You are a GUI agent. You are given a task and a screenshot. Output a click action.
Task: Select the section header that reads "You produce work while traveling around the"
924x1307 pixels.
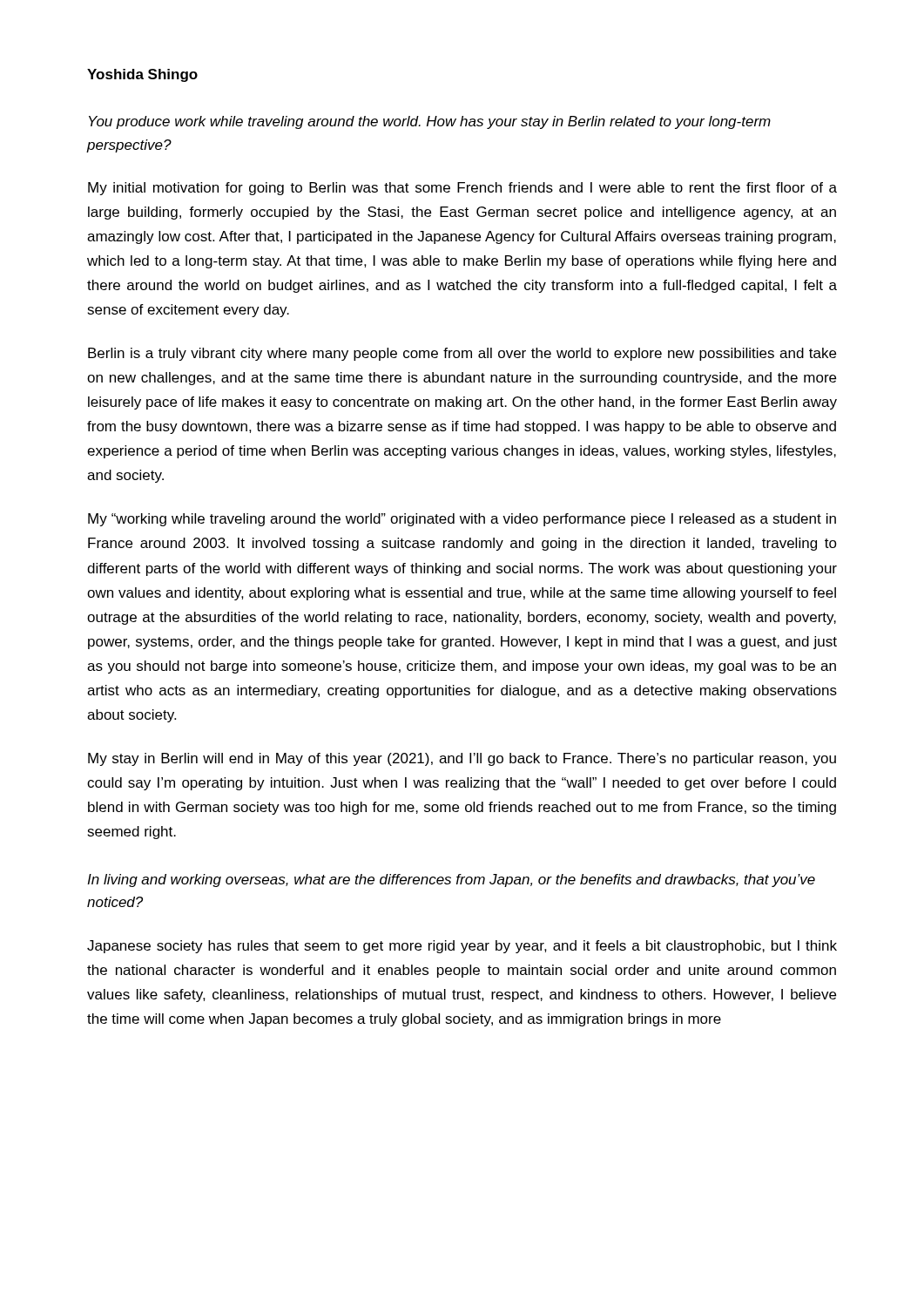click(x=429, y=133)
